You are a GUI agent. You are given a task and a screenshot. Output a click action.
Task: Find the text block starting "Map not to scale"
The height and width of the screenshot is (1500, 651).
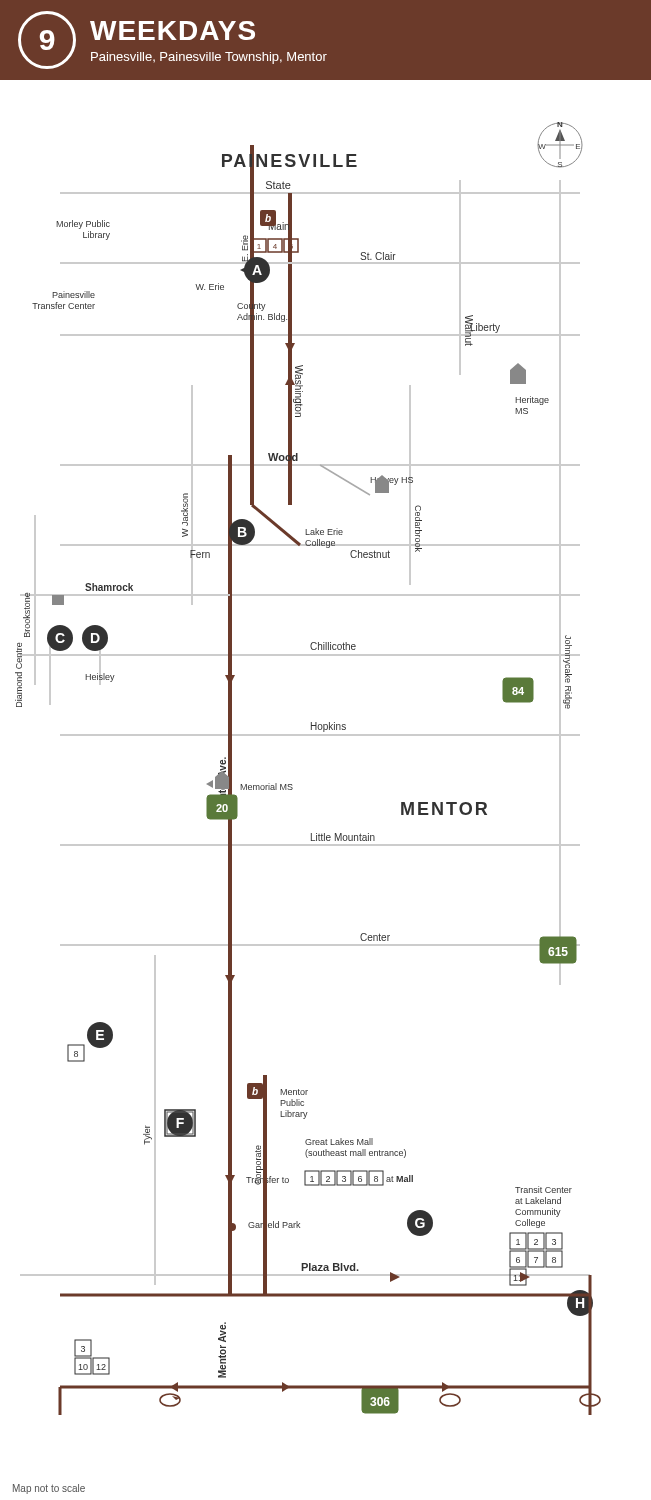point(49,1489)
